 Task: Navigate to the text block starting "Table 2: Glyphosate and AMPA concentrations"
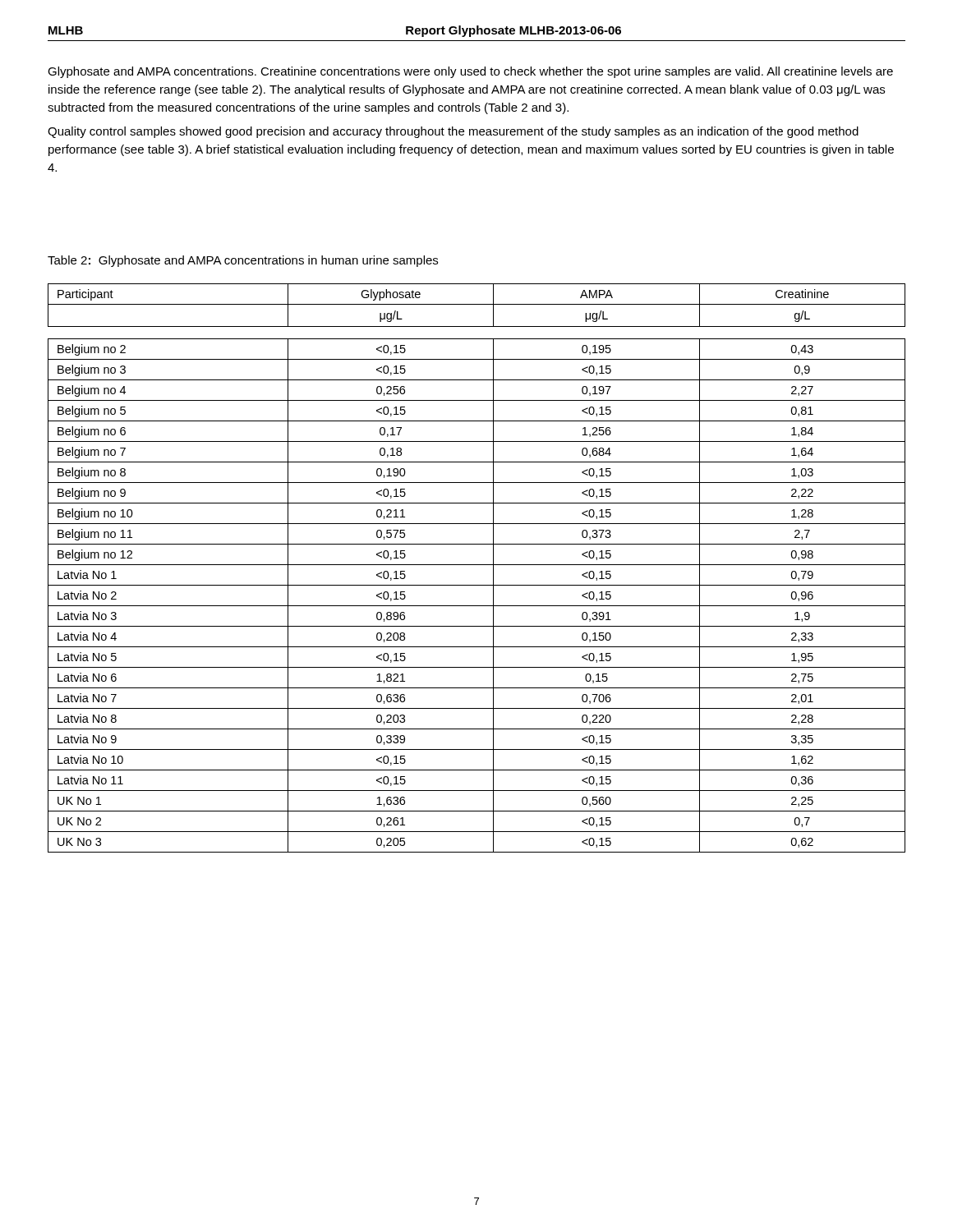[x=243, y=260]
